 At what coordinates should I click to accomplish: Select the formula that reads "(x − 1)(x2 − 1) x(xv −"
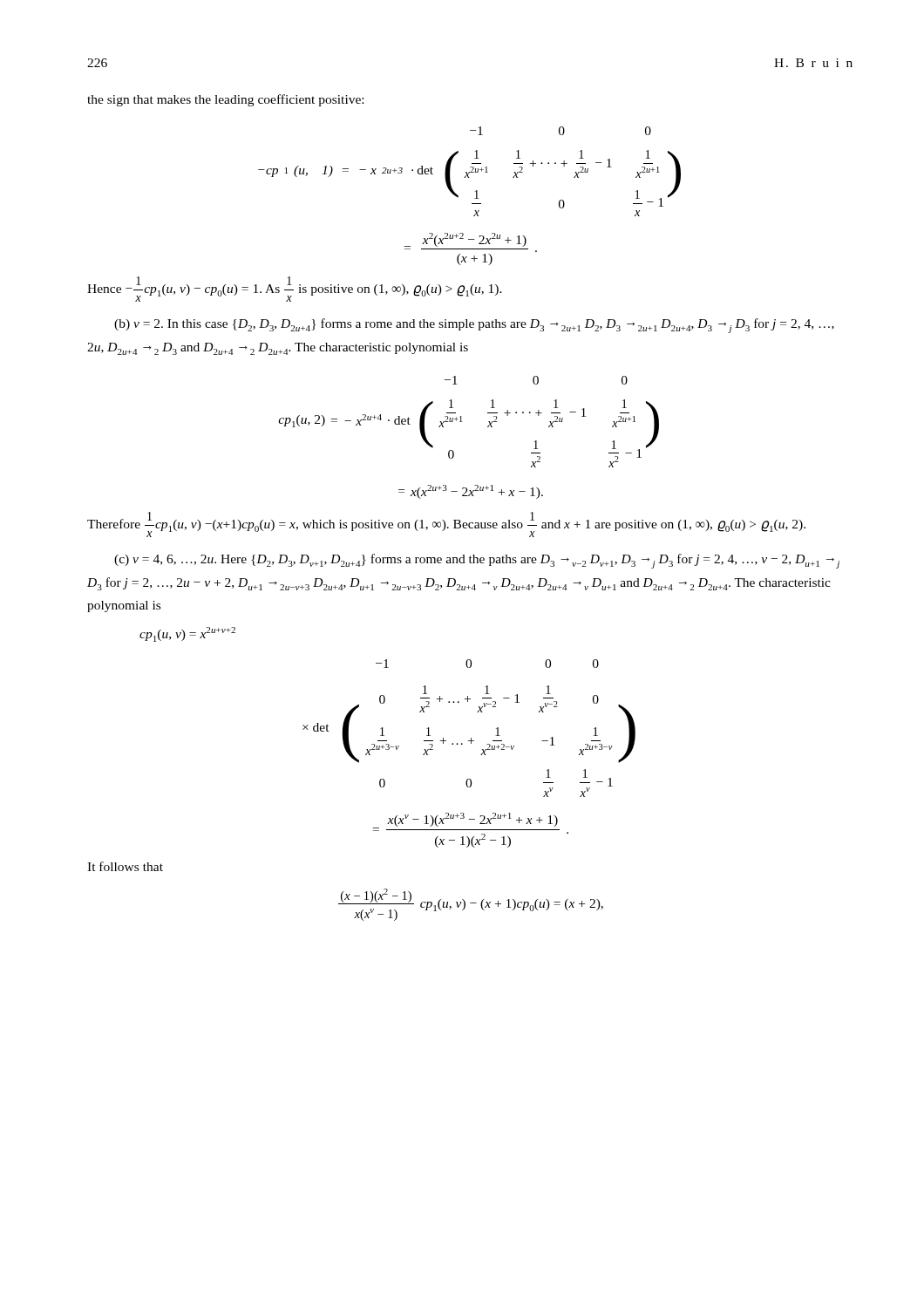[471, 904]
